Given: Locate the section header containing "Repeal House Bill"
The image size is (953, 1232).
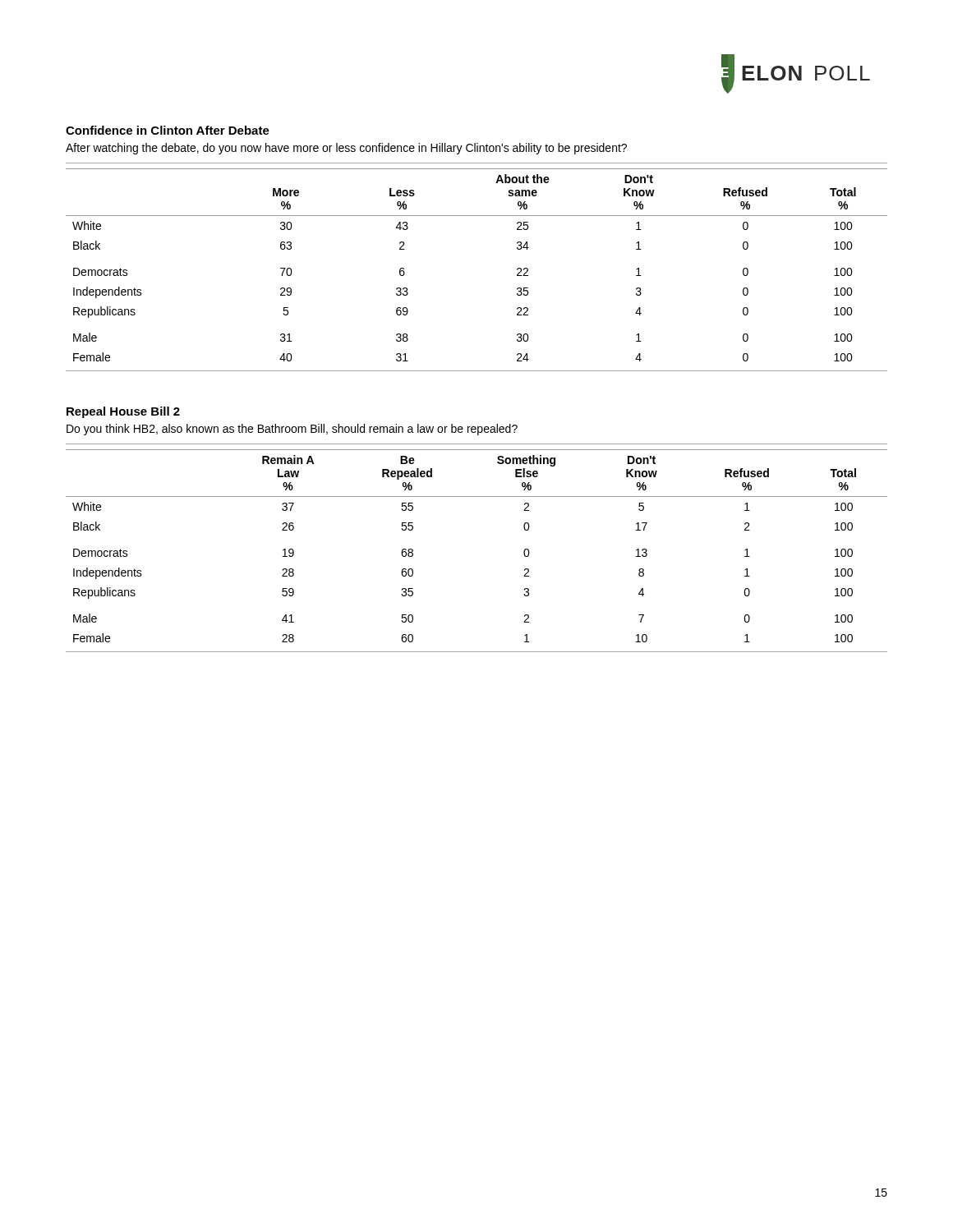Looking at the screenshot, I should [123, 411].
